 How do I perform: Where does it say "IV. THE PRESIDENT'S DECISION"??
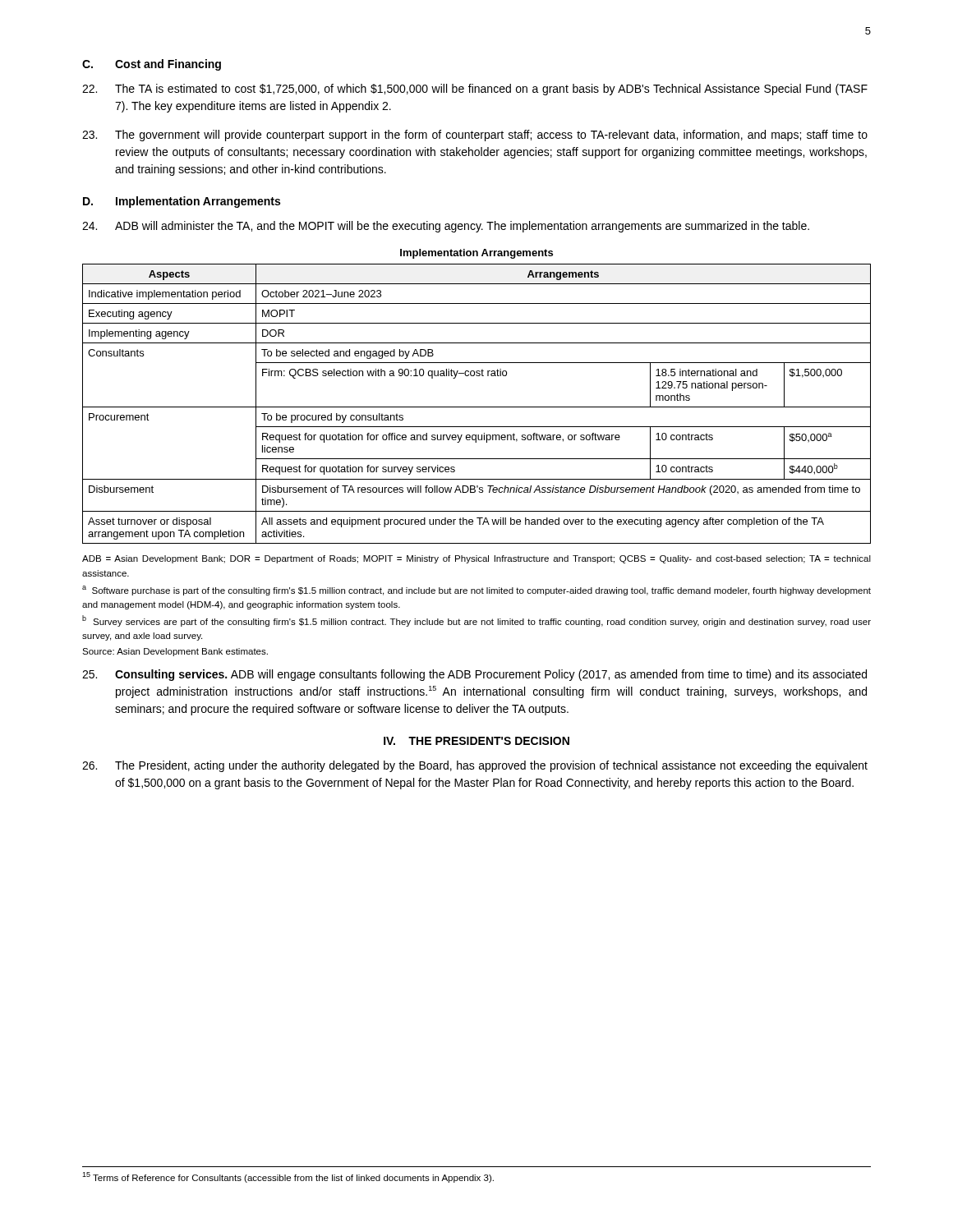(x=476, y=741)
